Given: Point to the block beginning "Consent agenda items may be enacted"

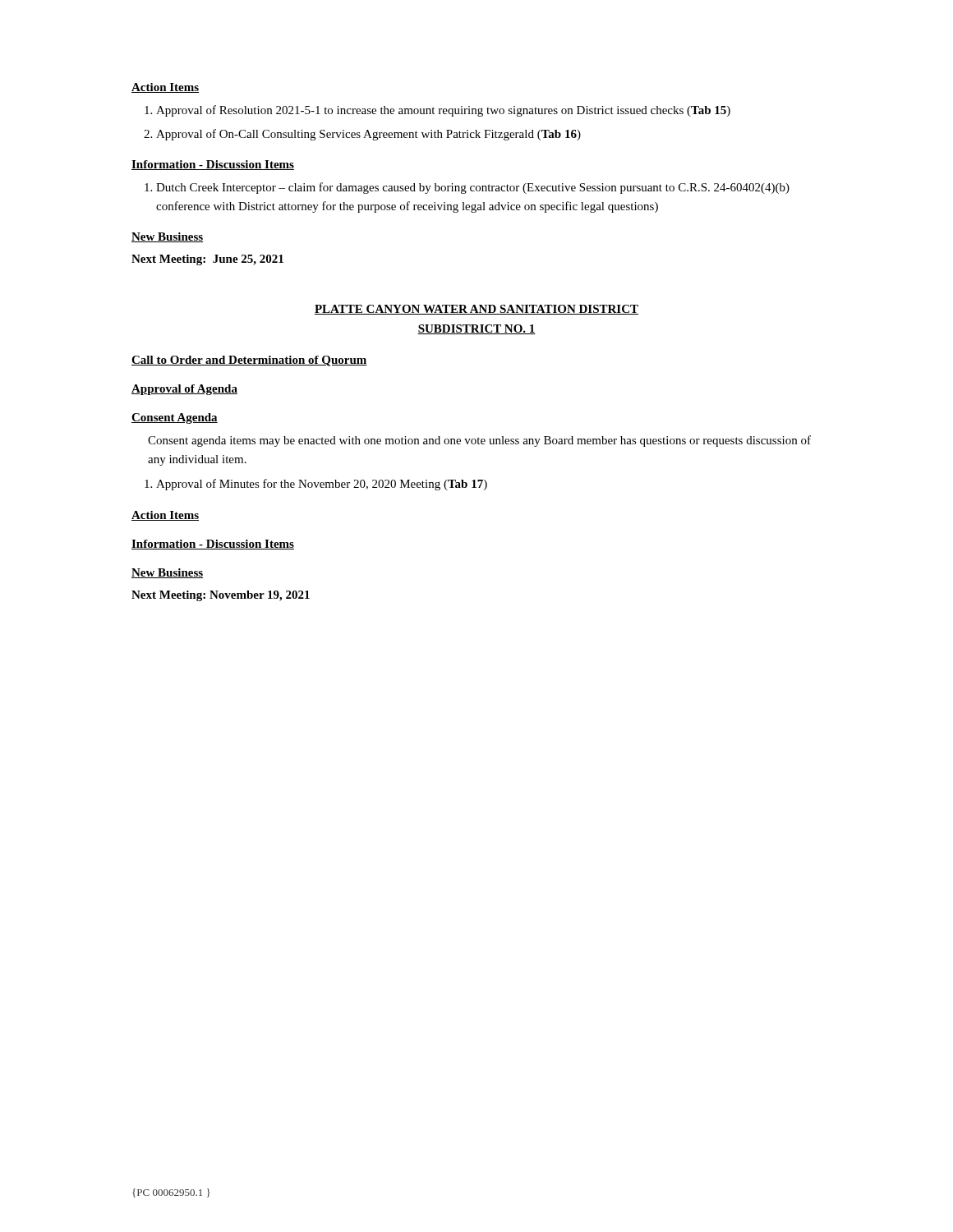Looking at the screenshot, I should pyautogui.click(x=479, y=449).
